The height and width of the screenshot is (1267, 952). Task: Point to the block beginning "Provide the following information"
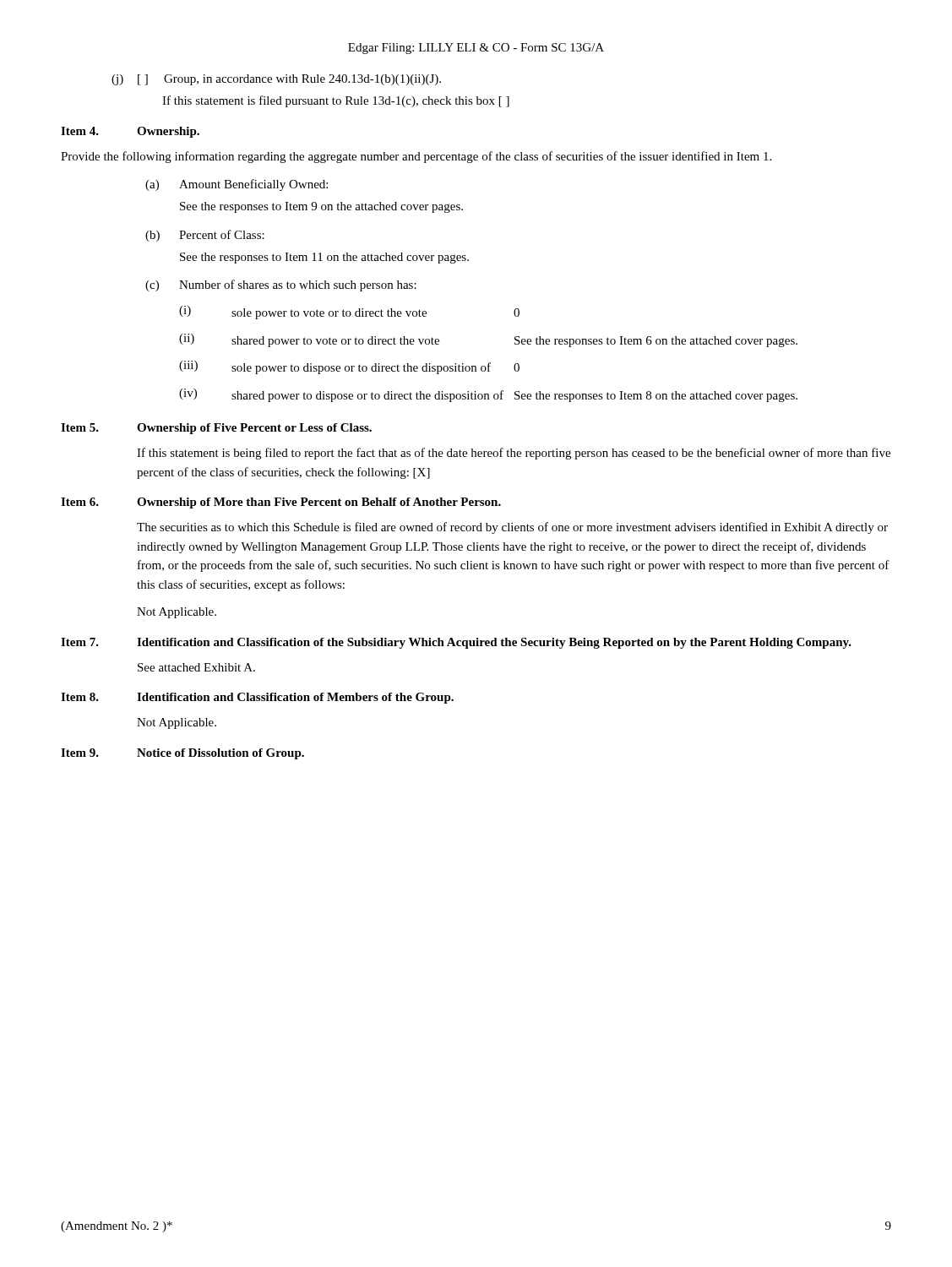pyautogui.click(x=417, y=156)
